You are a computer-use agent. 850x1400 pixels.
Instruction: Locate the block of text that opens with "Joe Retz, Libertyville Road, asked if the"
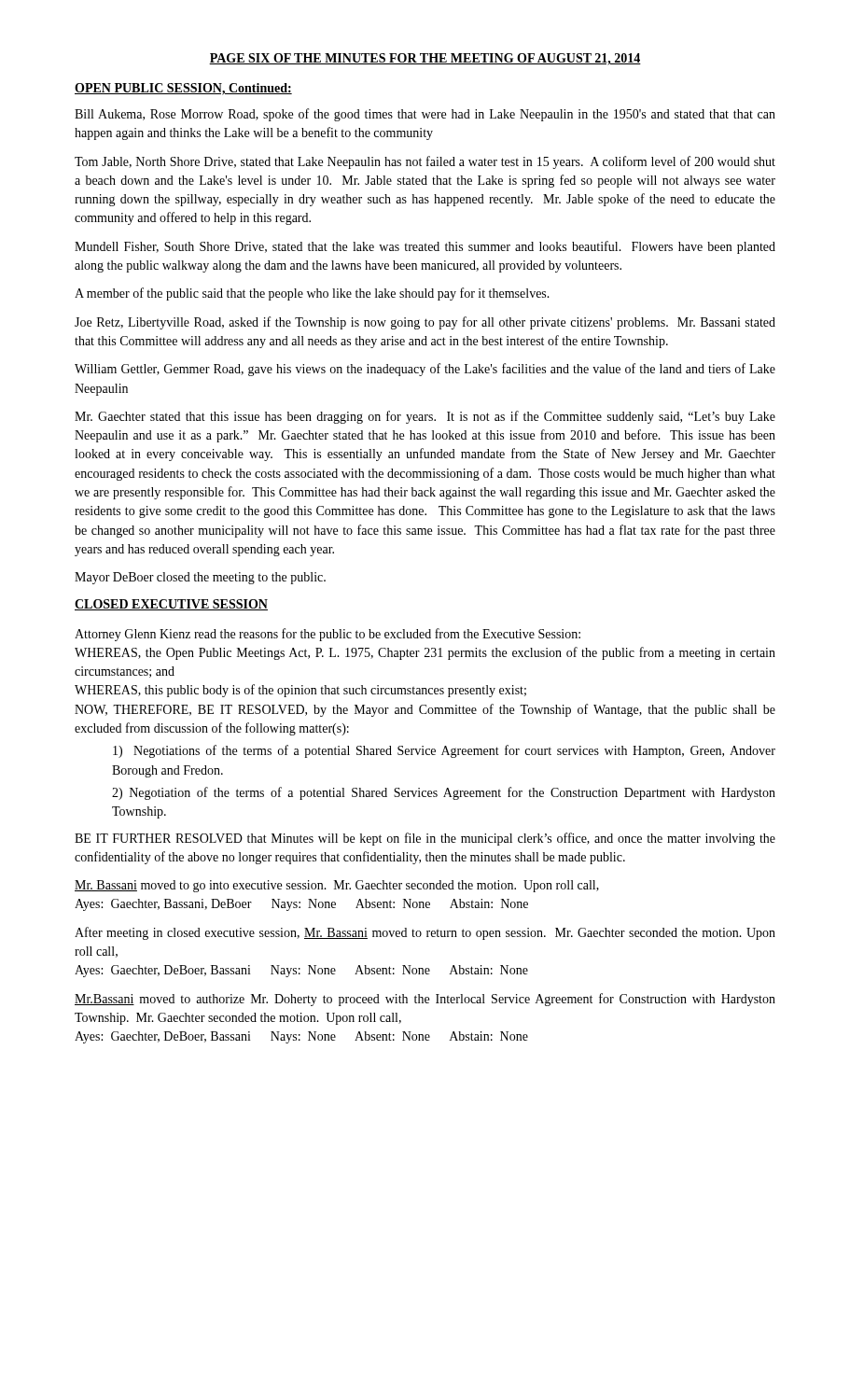425,332
